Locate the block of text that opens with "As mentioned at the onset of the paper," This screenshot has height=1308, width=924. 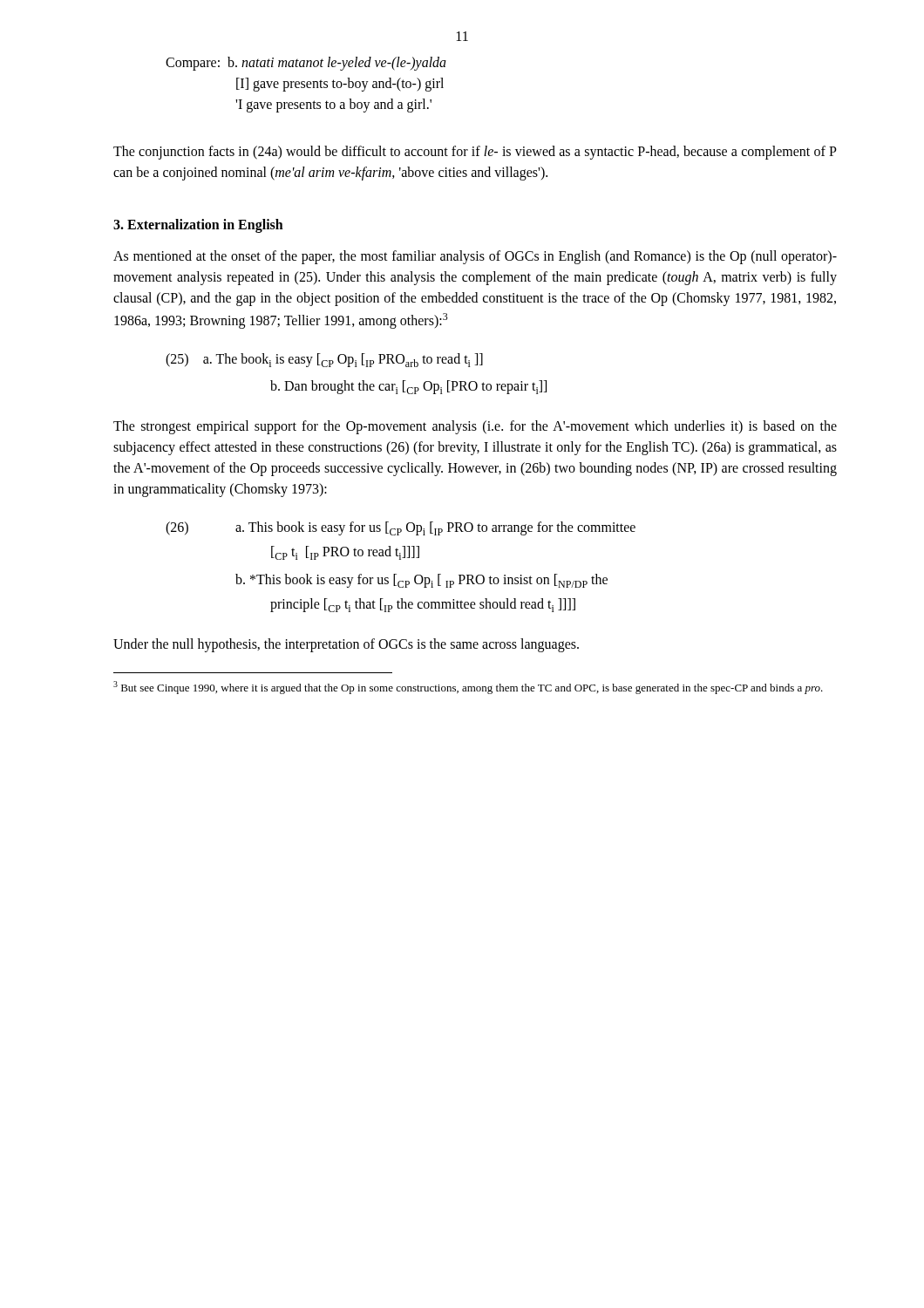pyautogui.click(x=475, y=288)
